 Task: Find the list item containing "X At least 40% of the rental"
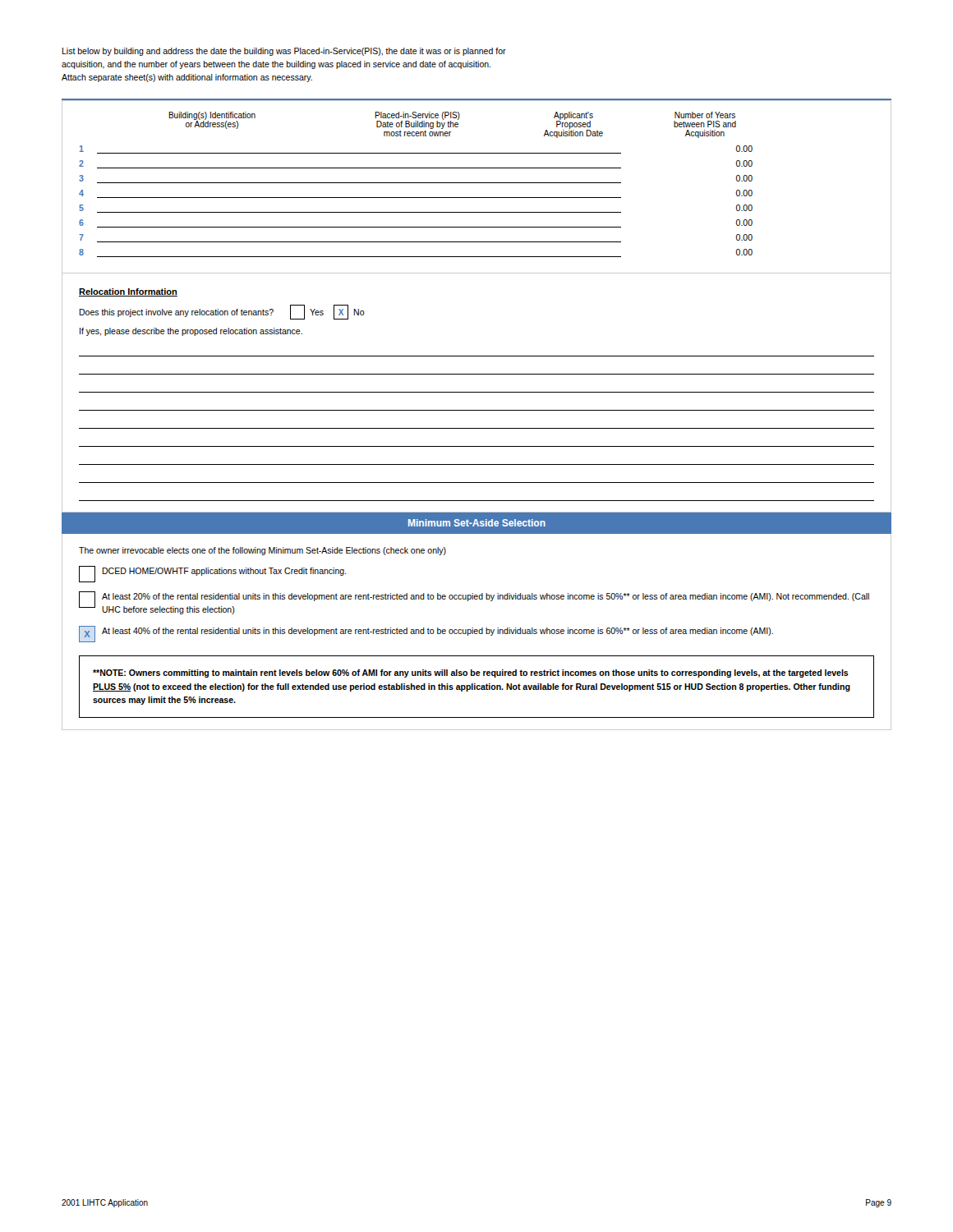[476, 633]
